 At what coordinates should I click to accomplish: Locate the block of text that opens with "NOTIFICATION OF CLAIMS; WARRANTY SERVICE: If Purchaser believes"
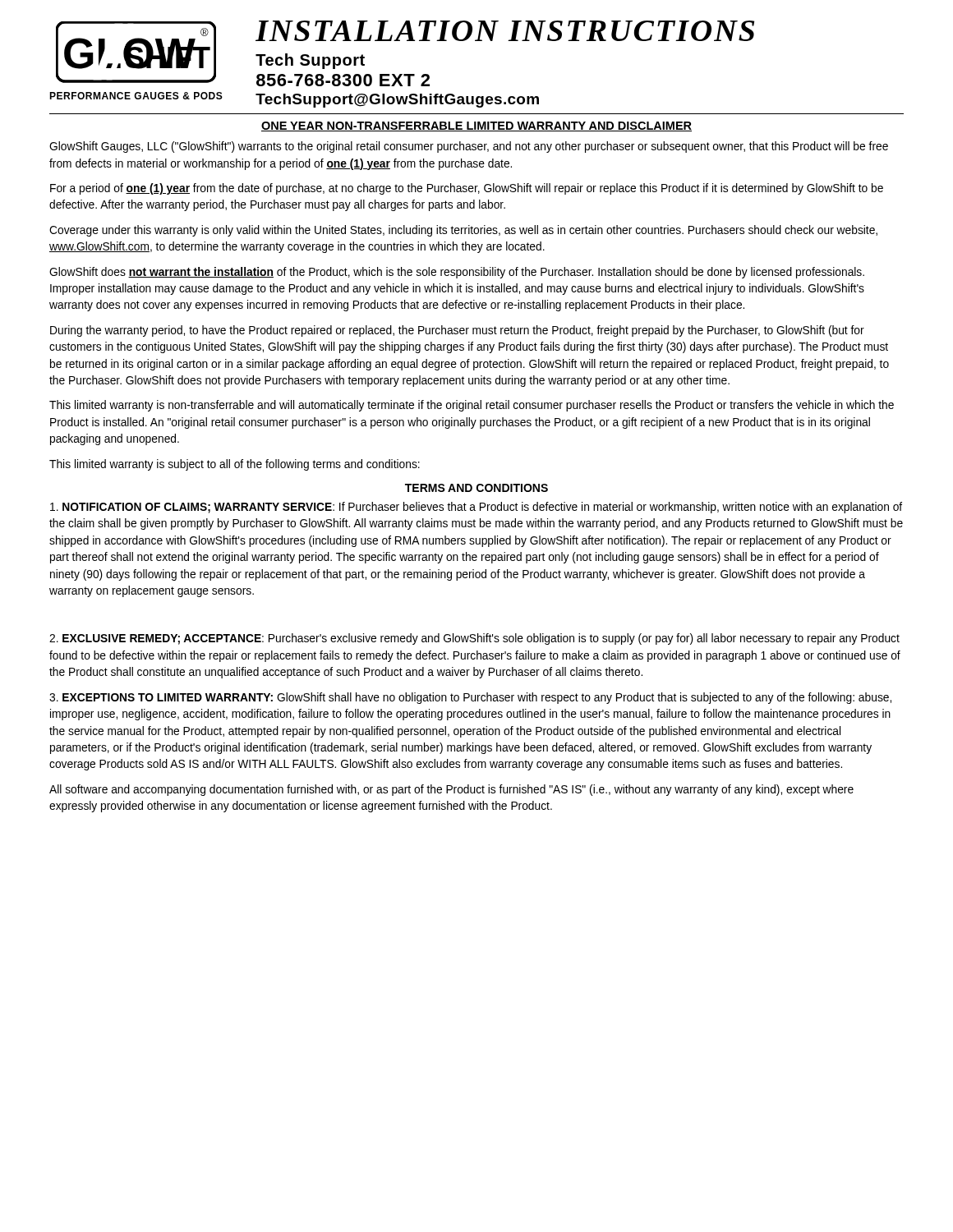[x=476, y=549]
